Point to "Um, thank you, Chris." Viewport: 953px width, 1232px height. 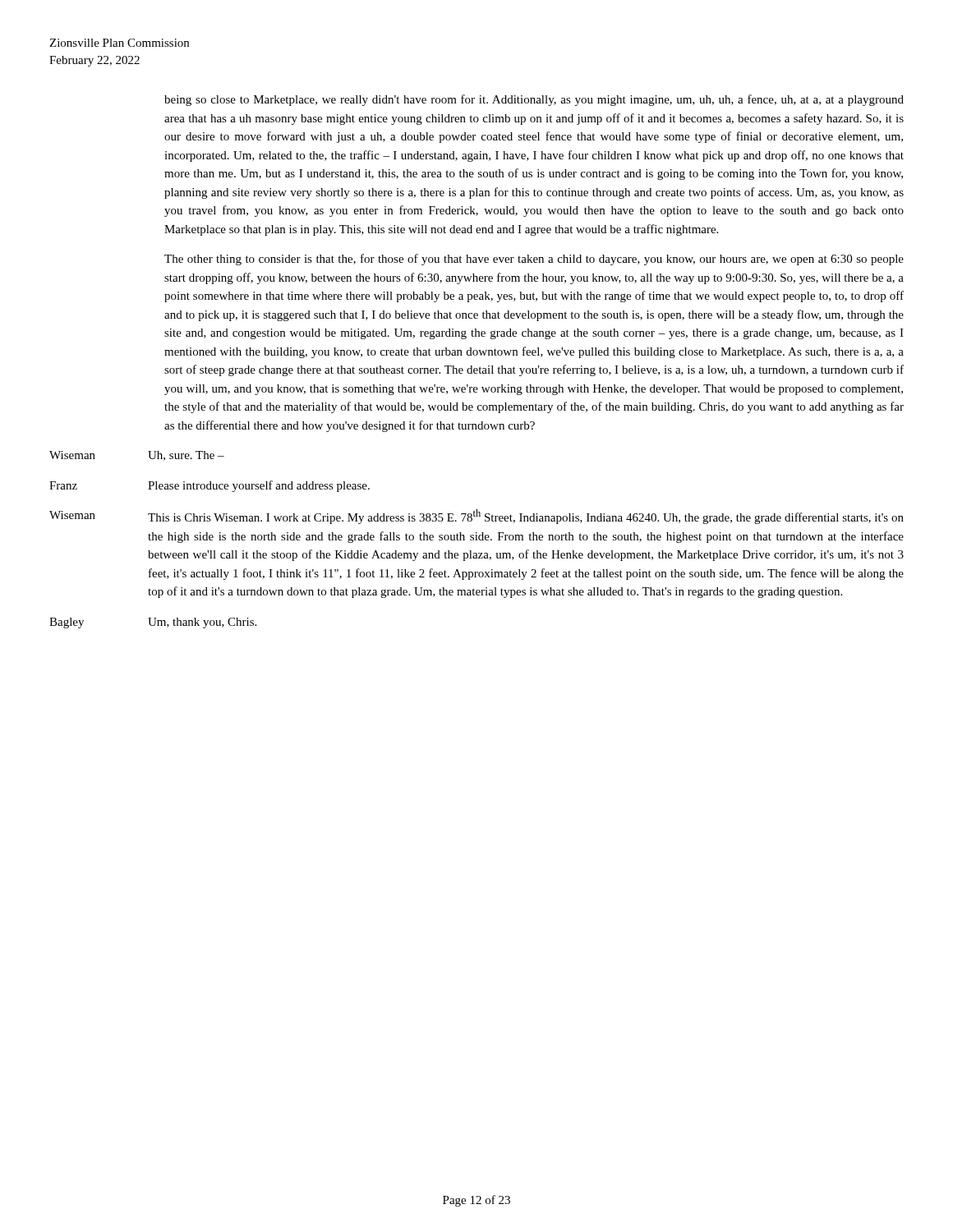(x=203, y=621)
